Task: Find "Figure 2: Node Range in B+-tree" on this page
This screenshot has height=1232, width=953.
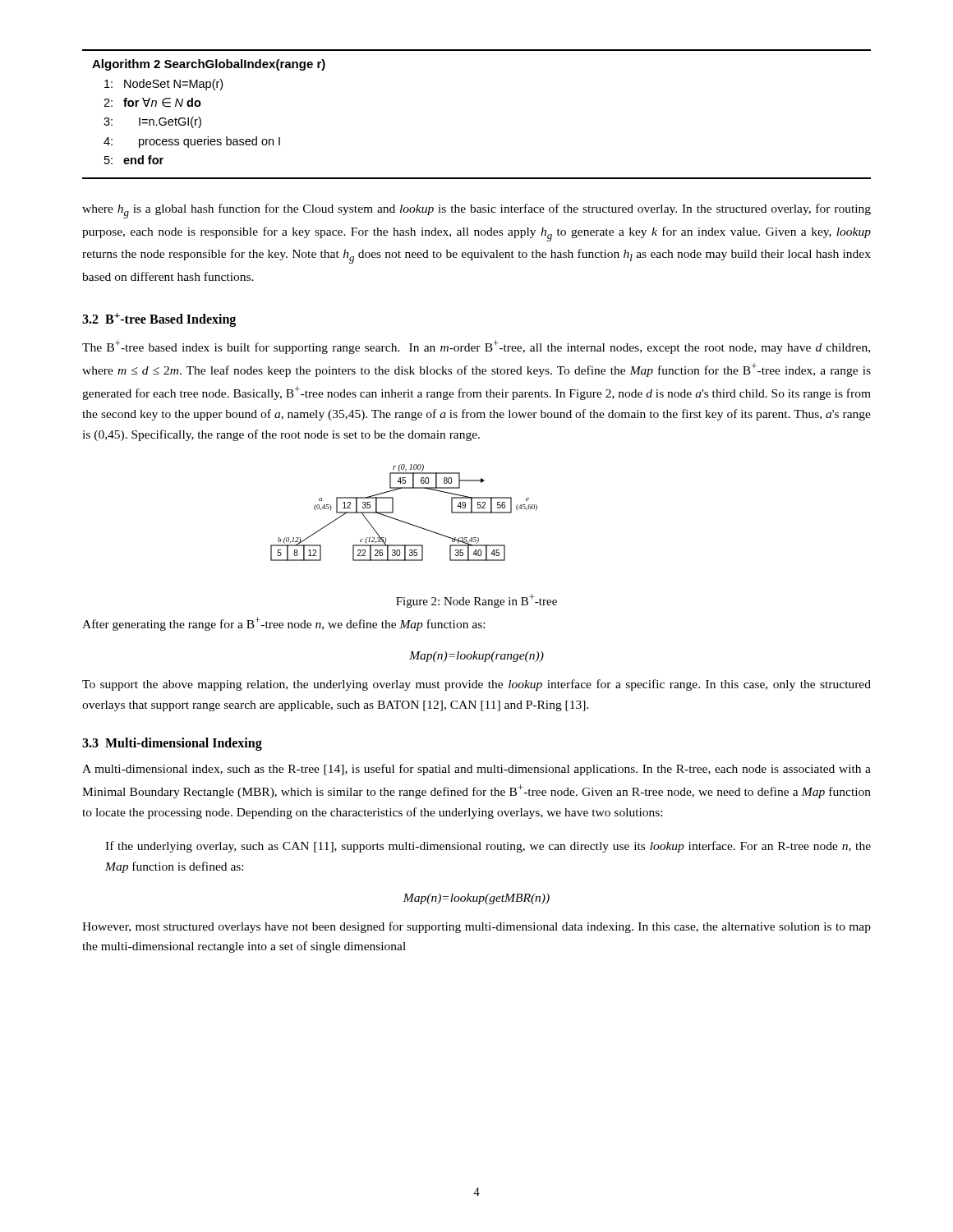Action: tap(476, 599)
